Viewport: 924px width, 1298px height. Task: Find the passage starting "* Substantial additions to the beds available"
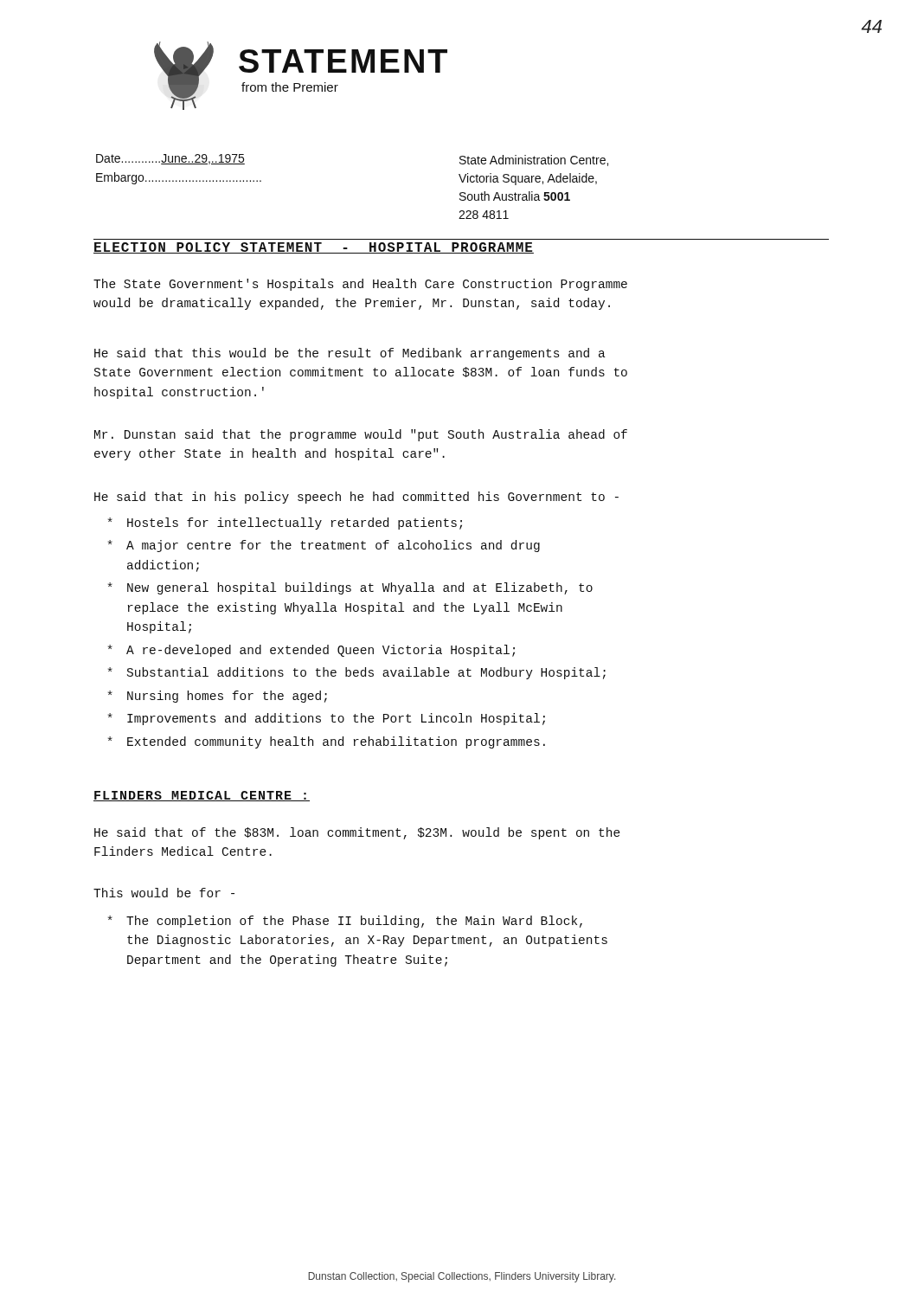tap(474, 674)
